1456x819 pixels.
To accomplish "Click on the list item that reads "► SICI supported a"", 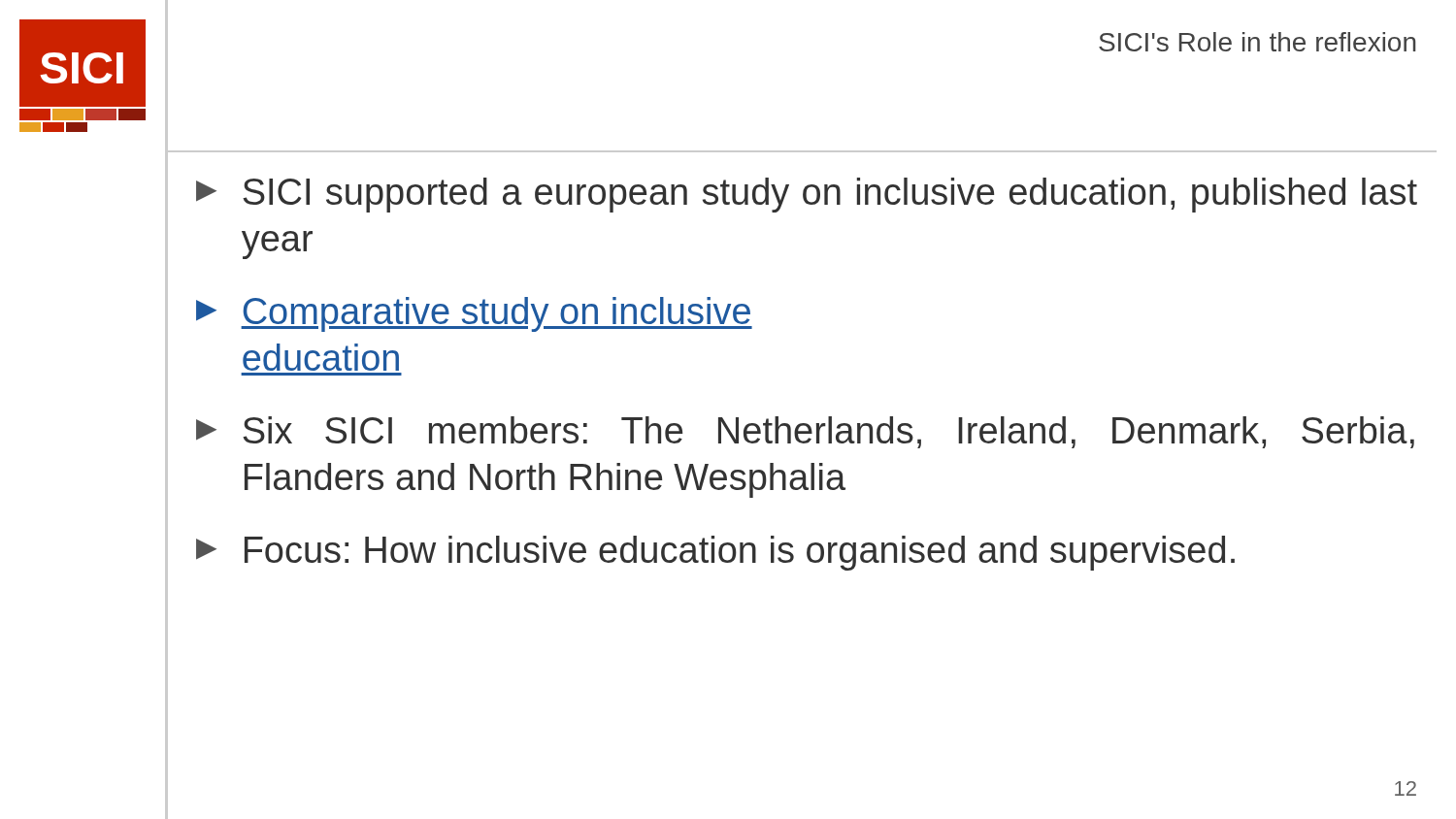I will click(x=803, y=216).
